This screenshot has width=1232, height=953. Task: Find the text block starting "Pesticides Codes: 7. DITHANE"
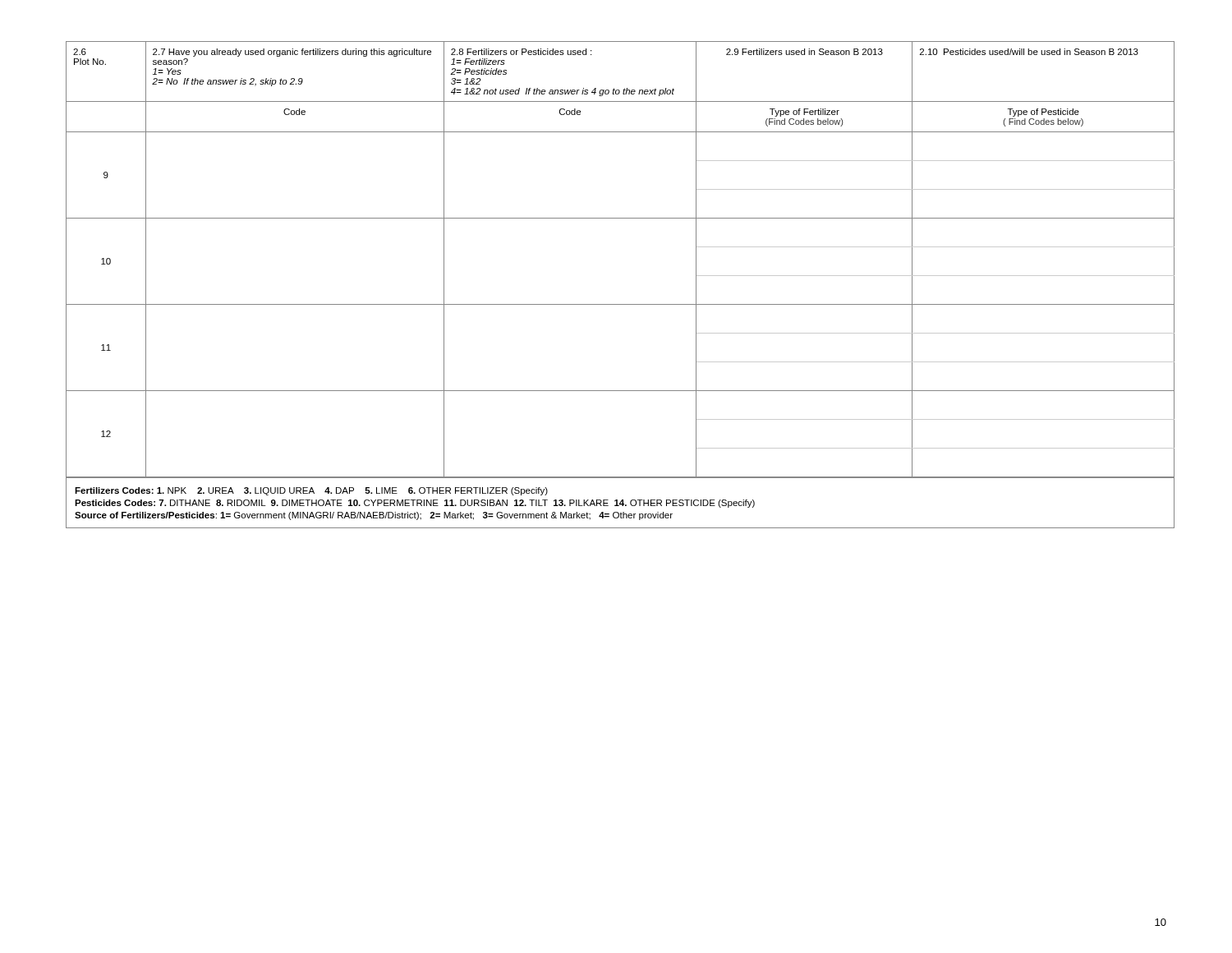[x=415, y=503]
